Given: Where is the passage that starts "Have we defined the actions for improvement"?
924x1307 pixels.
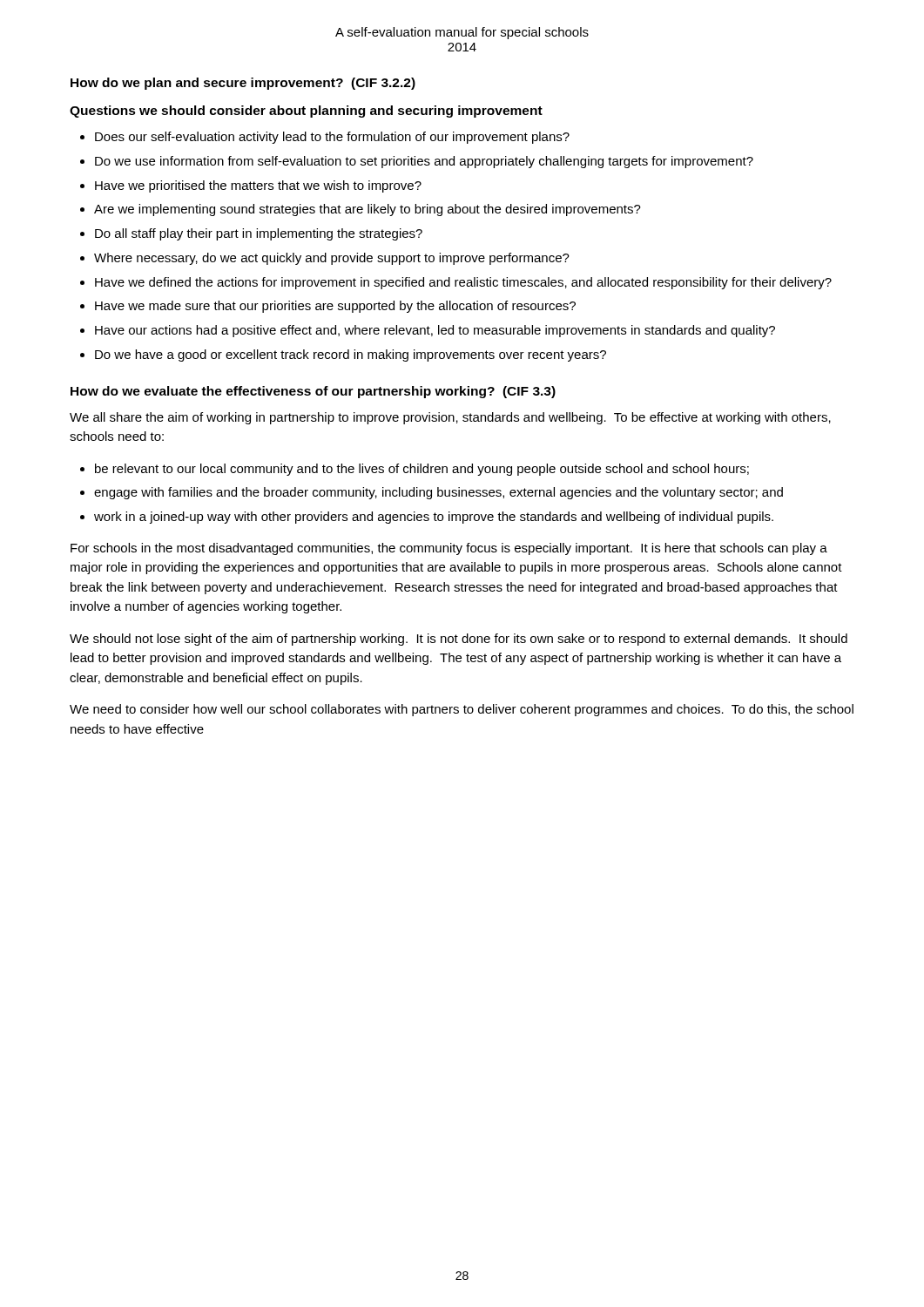Looking at the screenshot, I should tap(463, 281).
